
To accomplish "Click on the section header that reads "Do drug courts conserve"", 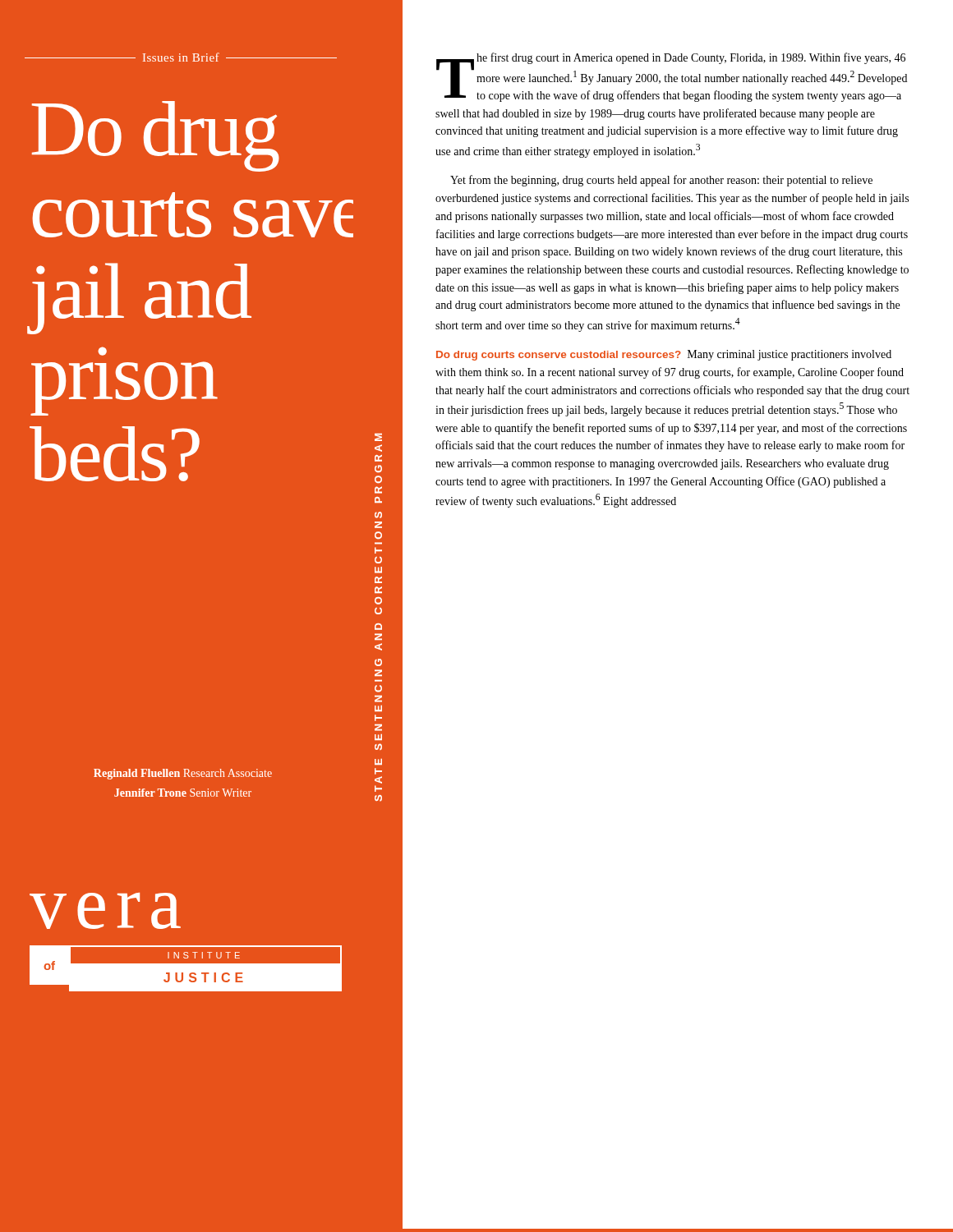I will coord(558,355).
